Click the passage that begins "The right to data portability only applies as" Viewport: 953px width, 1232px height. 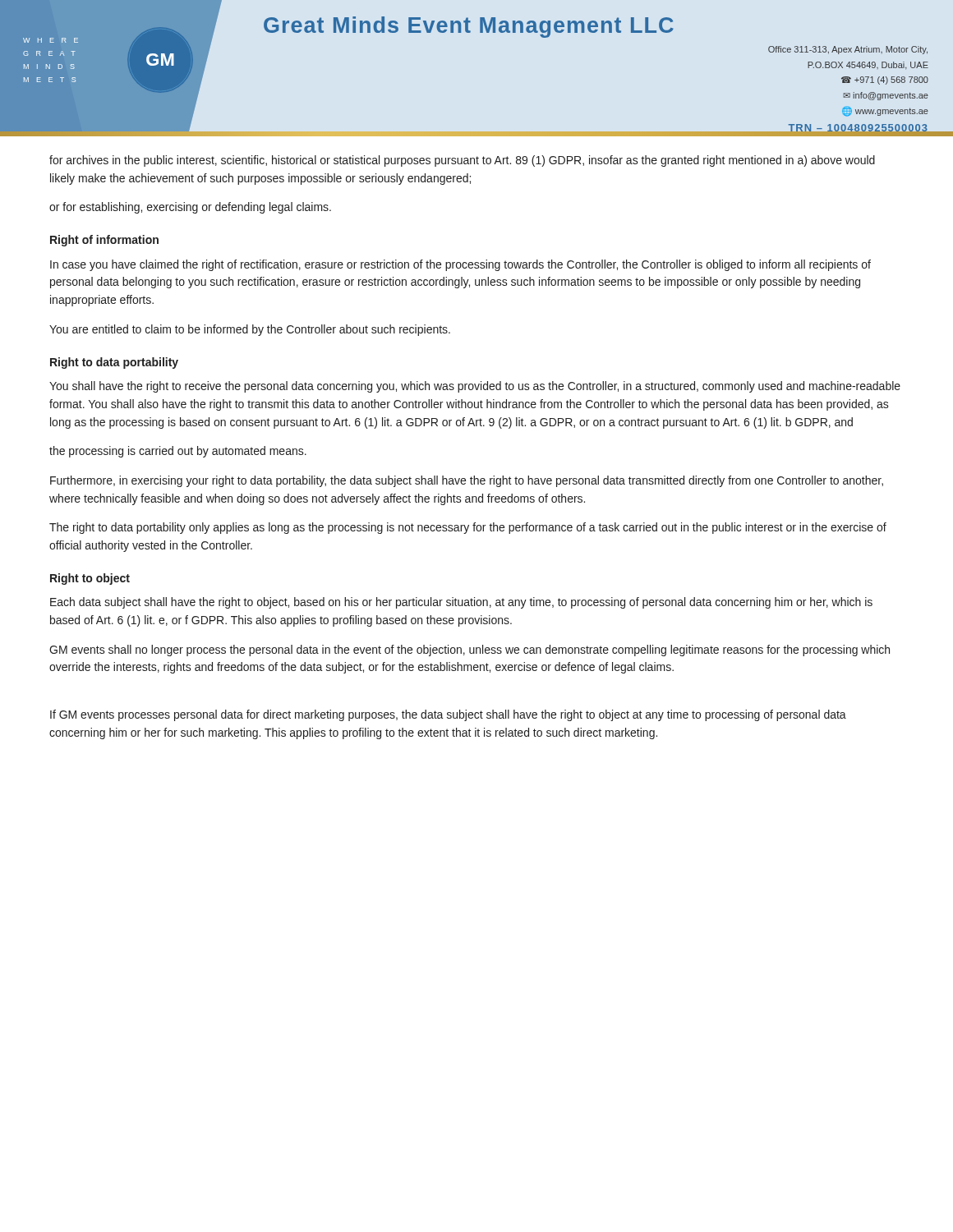[x=468, y=536]
